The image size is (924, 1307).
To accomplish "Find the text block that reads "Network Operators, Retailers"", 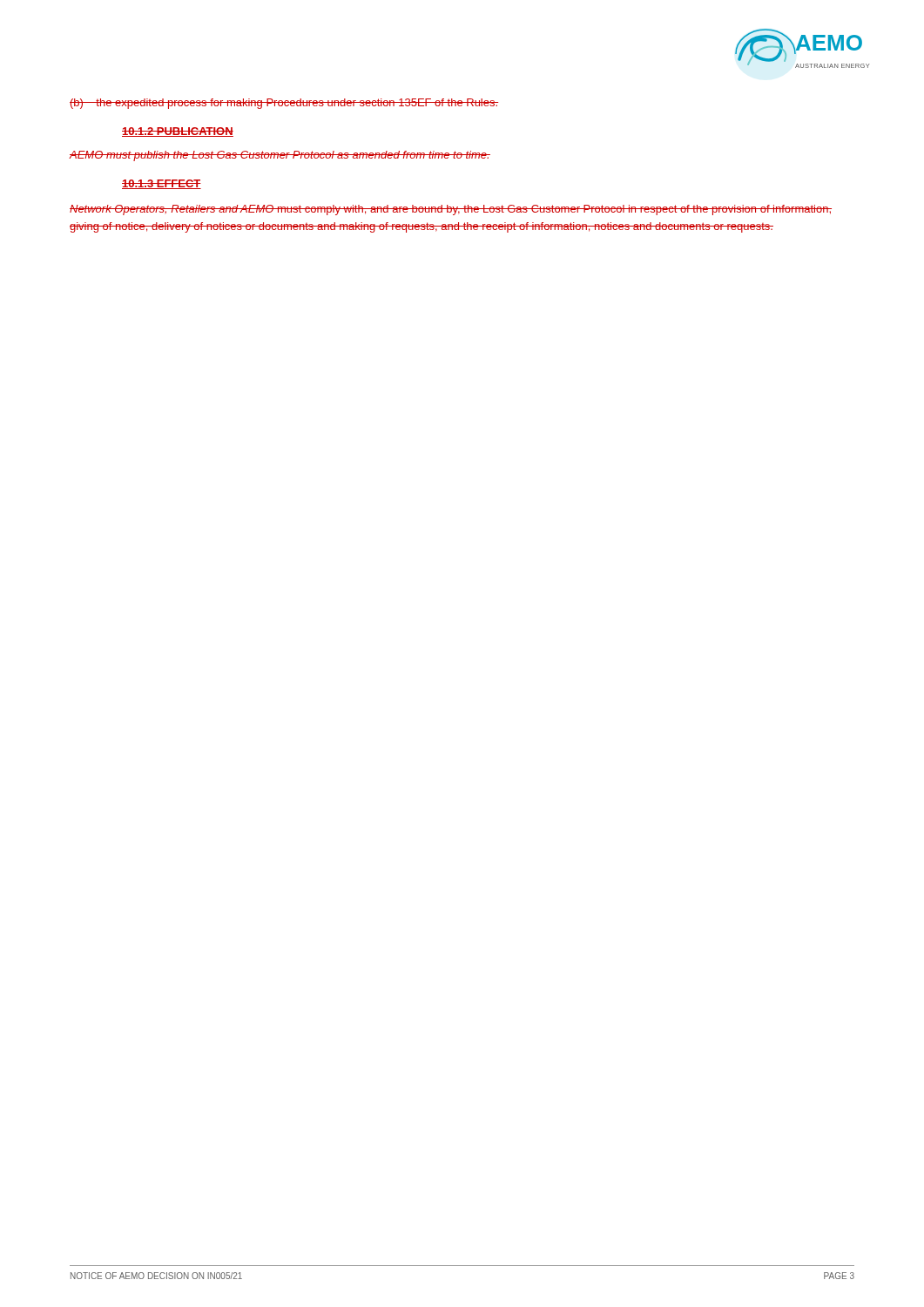I will click(451, 217).
